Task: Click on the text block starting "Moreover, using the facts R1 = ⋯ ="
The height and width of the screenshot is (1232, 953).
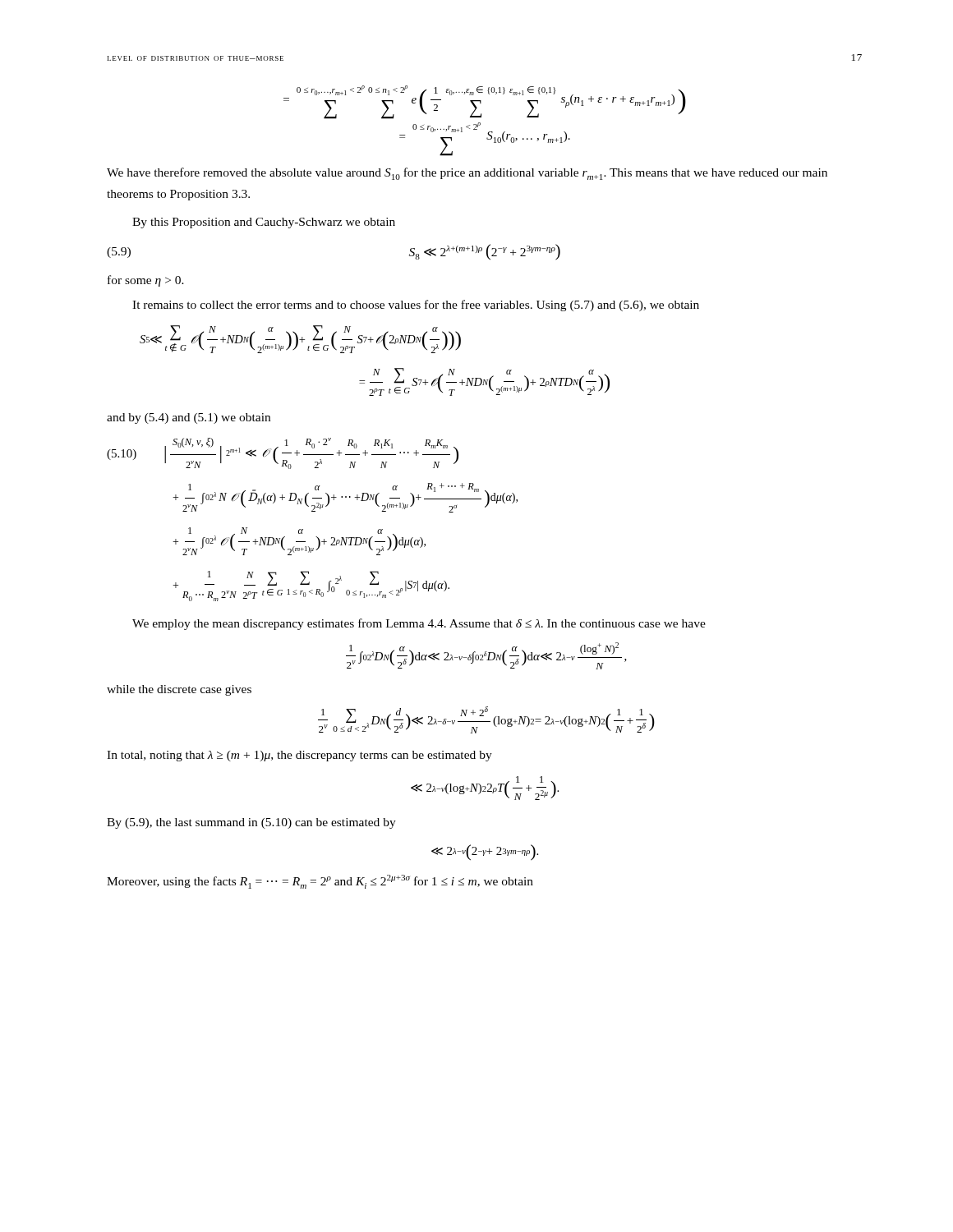Action: click(320, 881)
